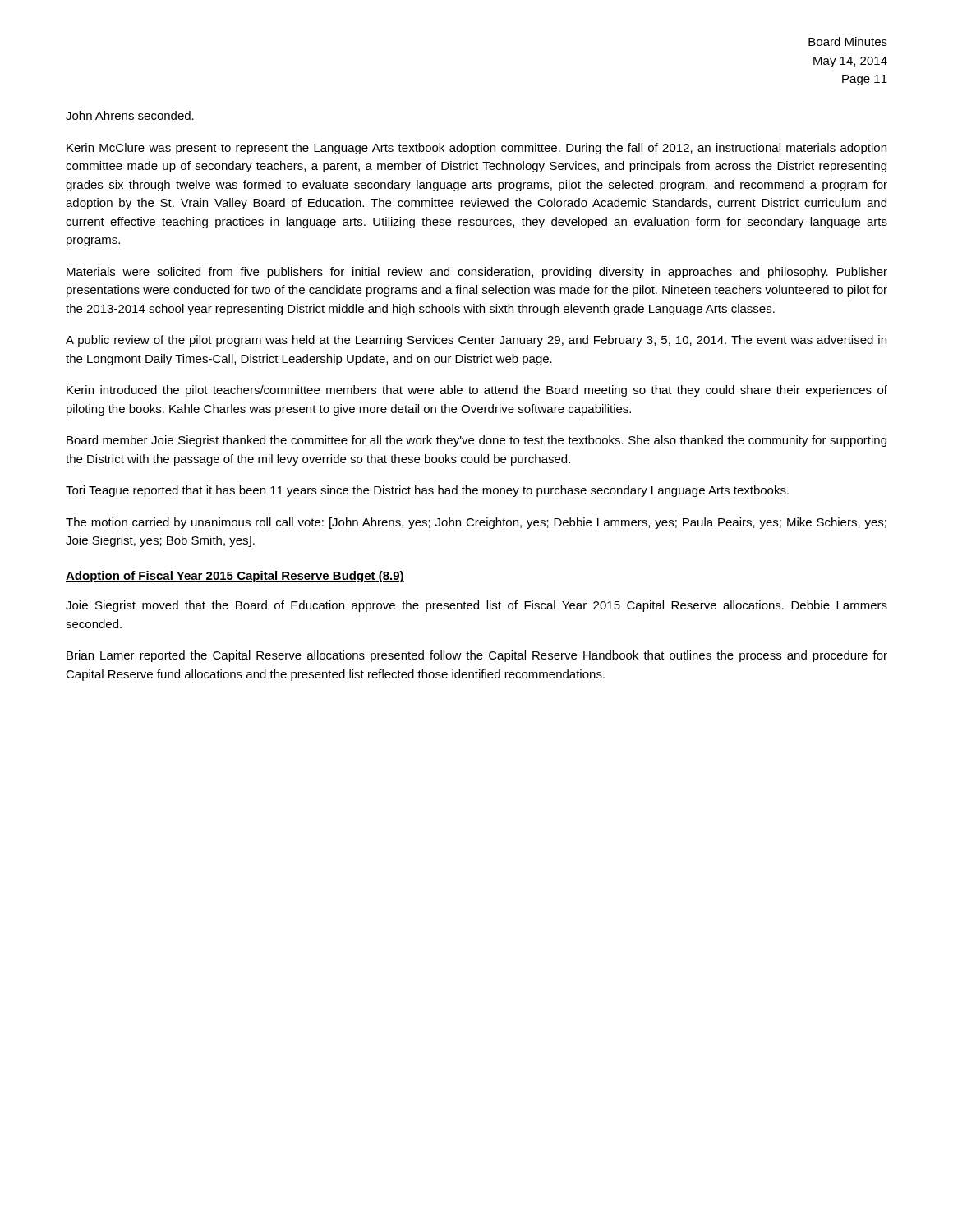This screenshot has width=953, height=1232.
Task: Click the passage that begins "Materials were solicited from five publishers for"
Action: [476, 290]
